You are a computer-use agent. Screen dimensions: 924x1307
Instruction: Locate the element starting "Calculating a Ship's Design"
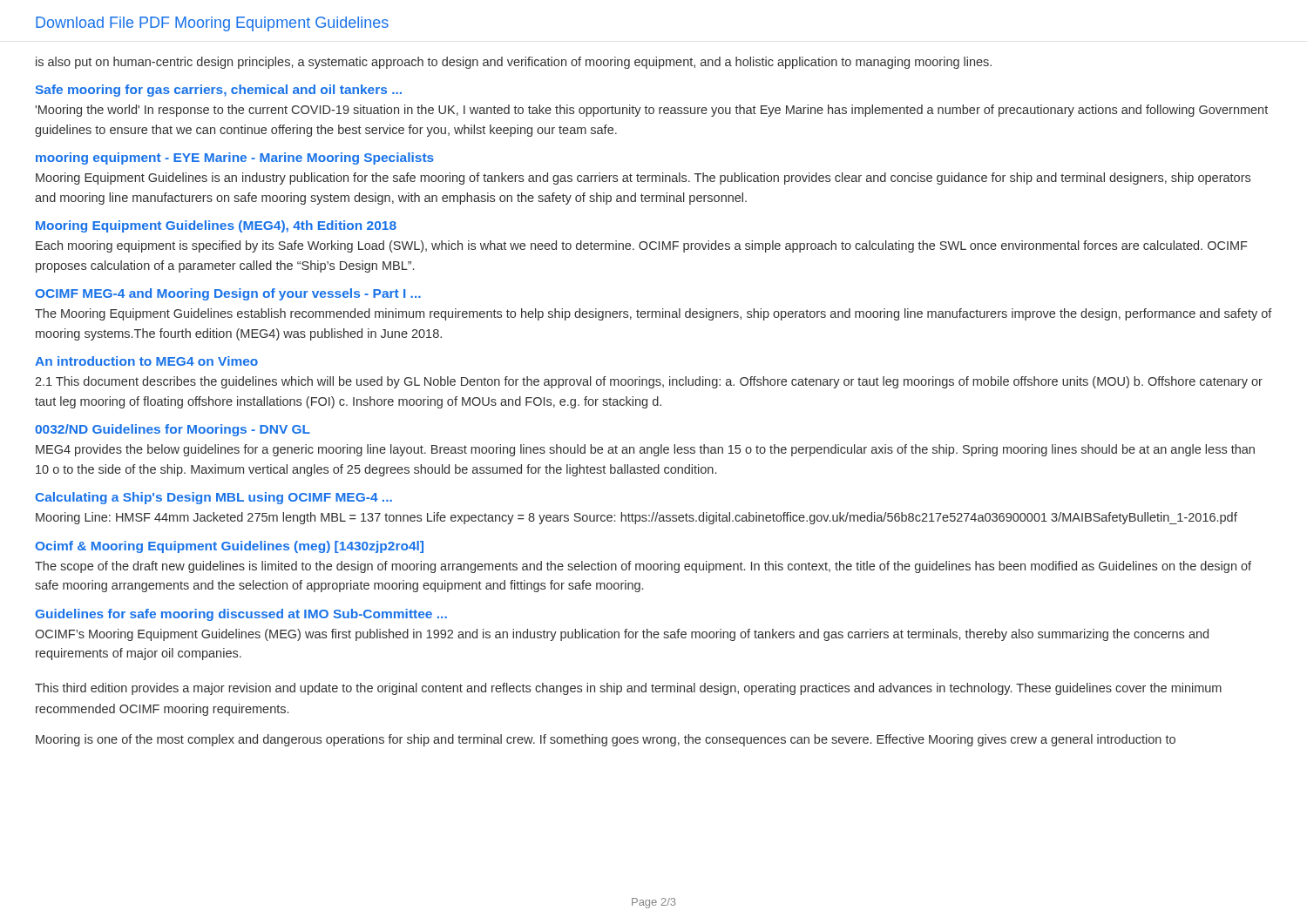pyautogui.click(x=214, y=497)
